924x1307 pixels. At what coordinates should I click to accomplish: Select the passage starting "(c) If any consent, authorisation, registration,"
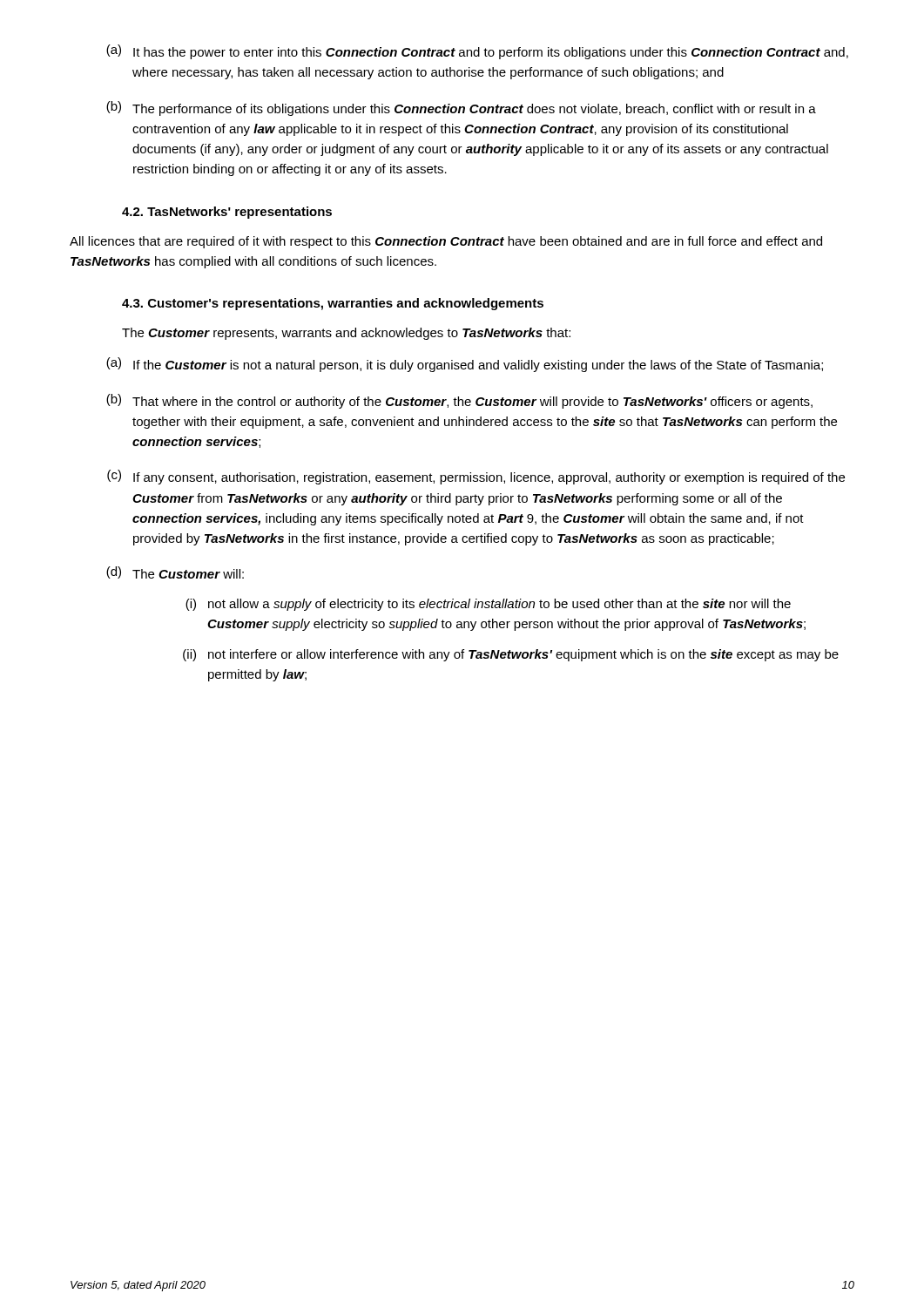(x=462, y=508)
